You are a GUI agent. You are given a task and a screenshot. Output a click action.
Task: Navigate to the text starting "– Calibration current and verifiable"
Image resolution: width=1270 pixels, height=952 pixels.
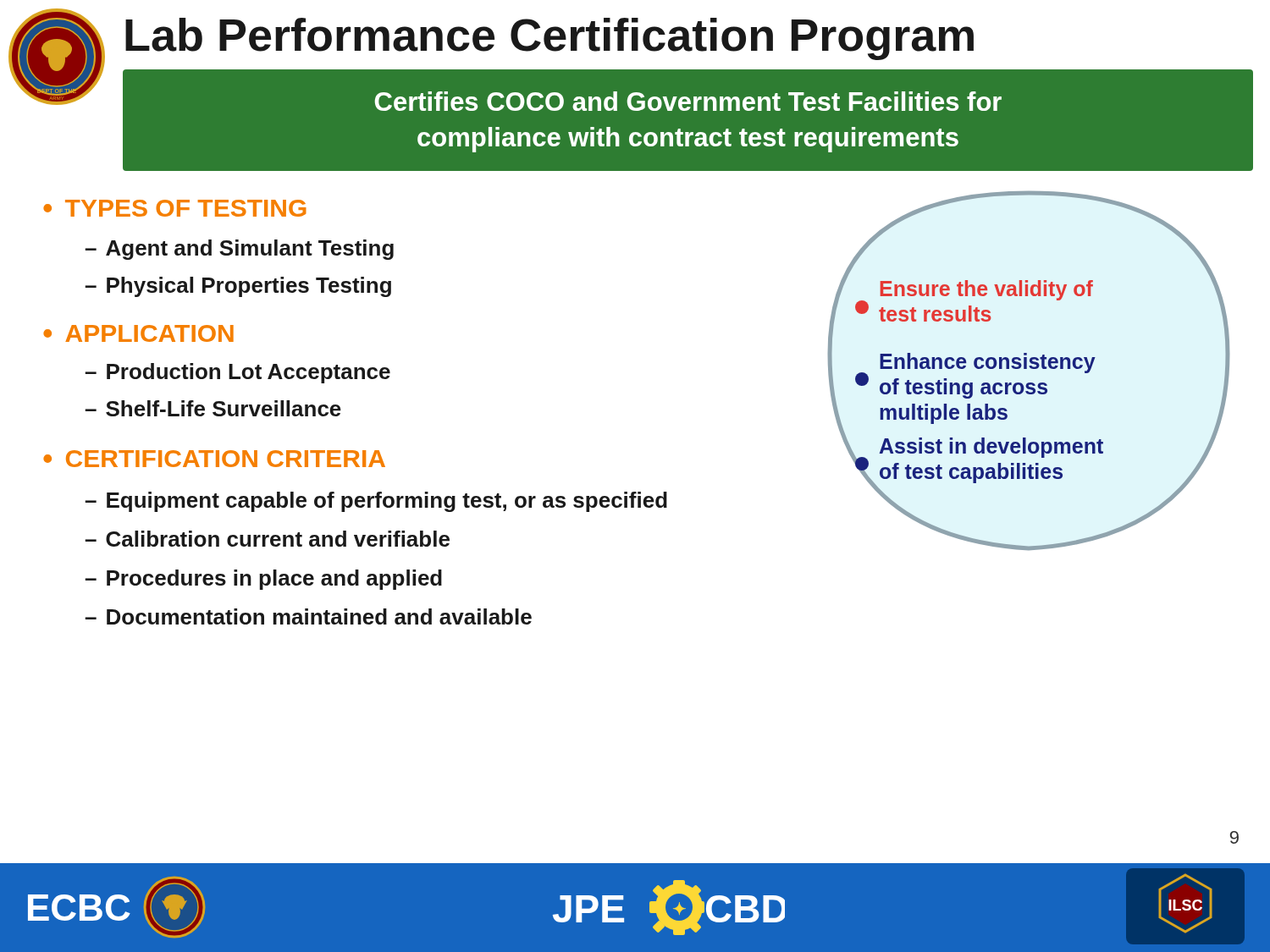coord(267,539)
